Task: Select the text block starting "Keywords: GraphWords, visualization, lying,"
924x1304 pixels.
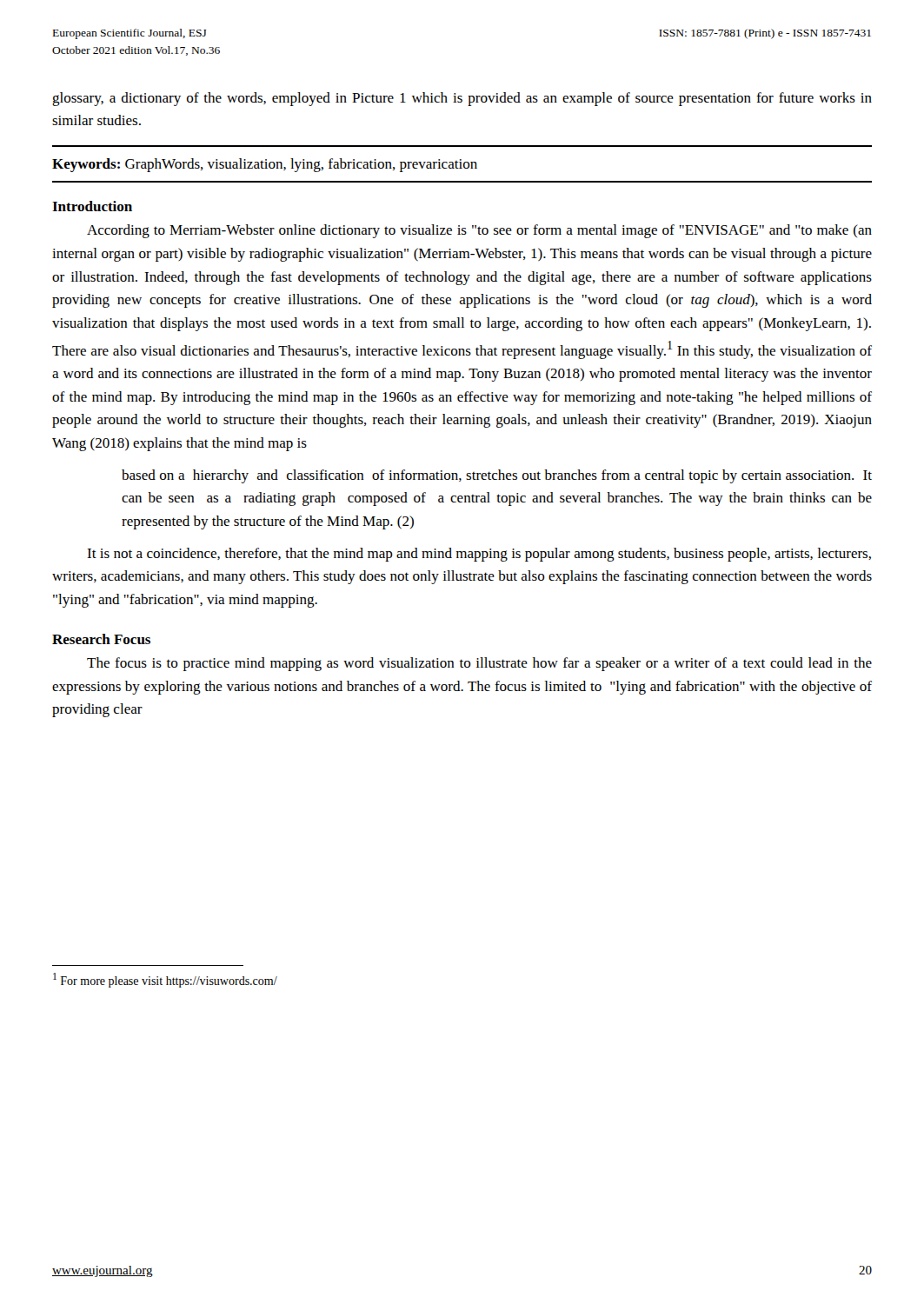Action: click(x=265, y=164)
